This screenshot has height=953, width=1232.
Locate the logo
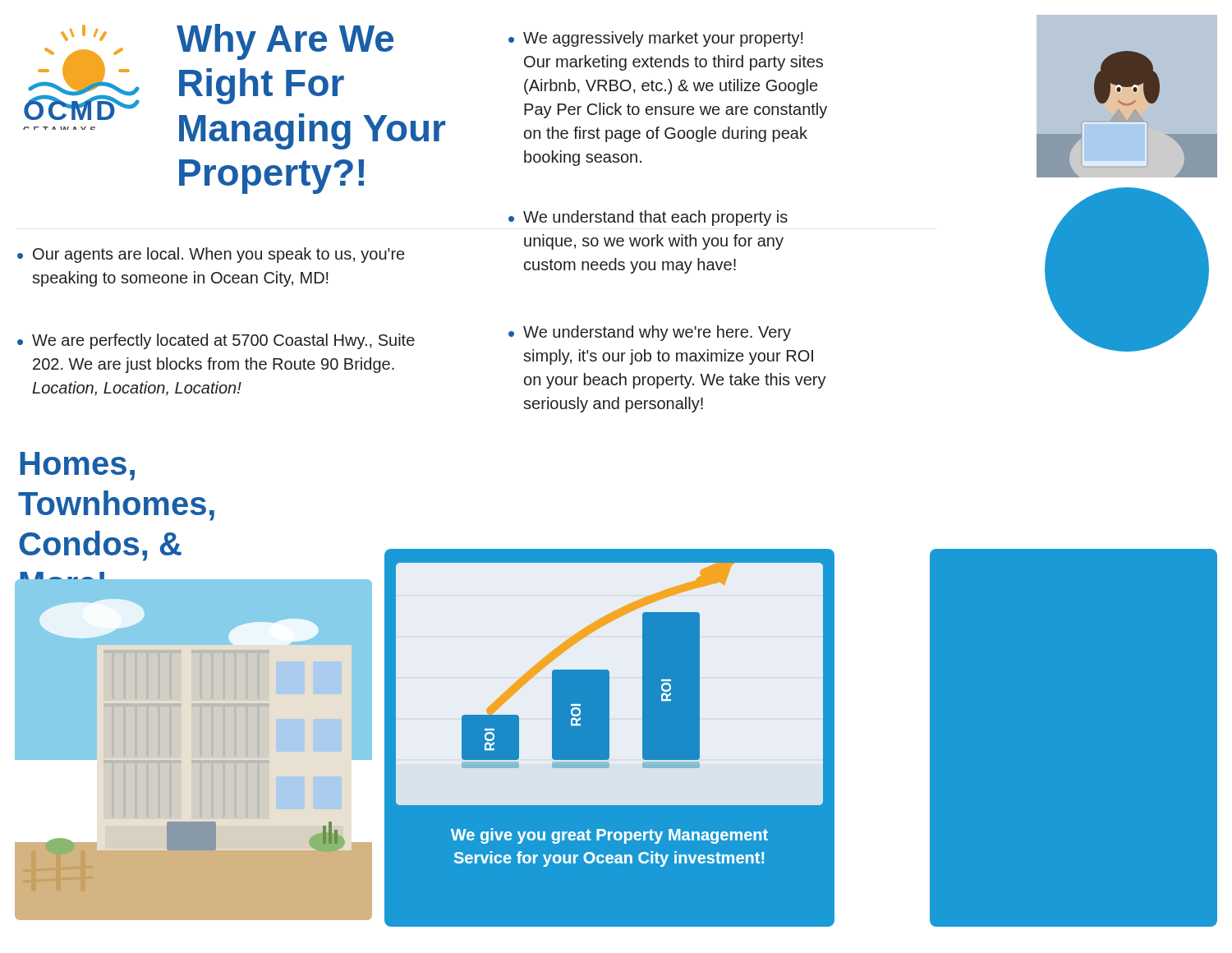[94, 78]
